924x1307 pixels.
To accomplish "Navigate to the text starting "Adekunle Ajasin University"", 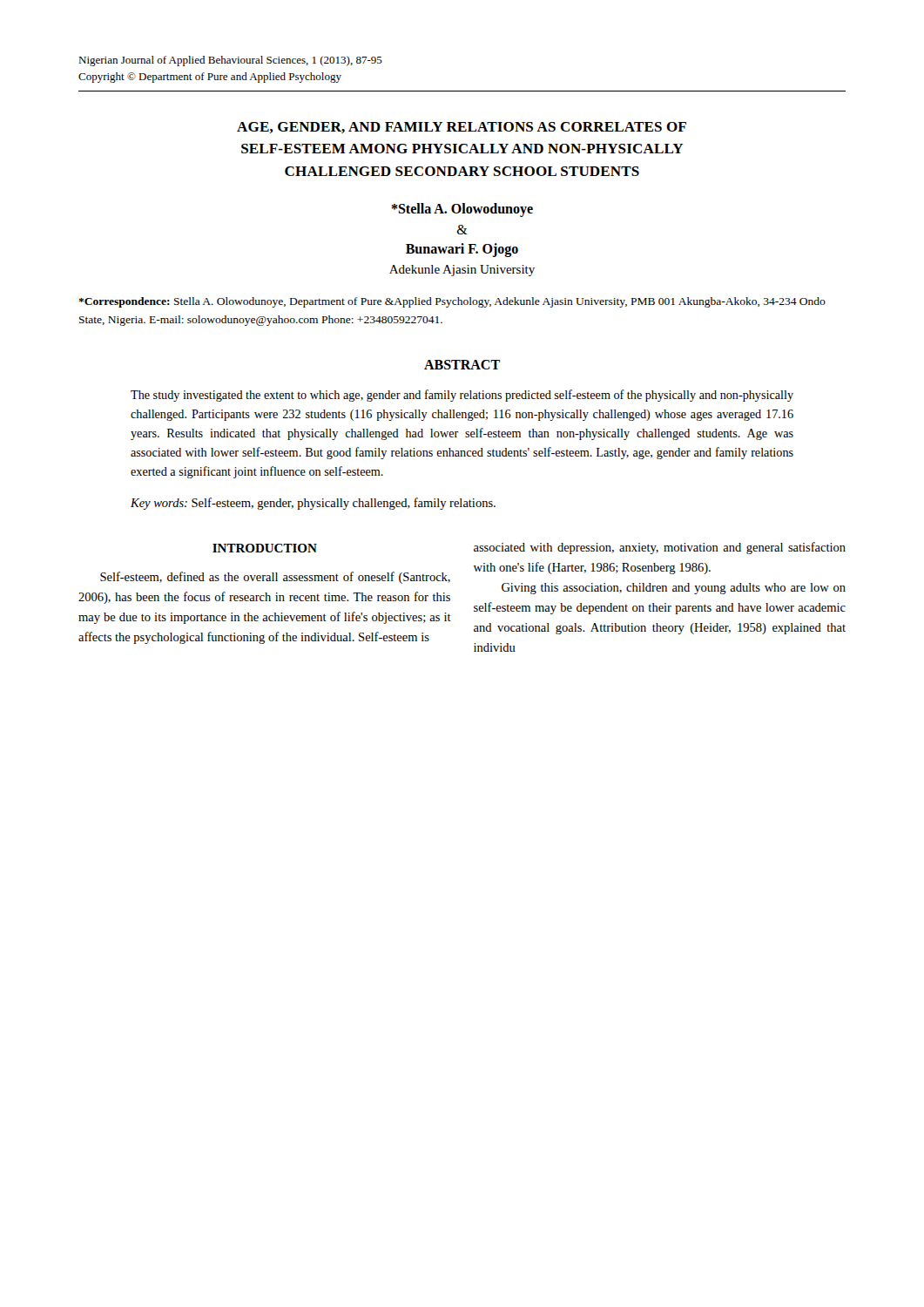I will coord(462,269).
